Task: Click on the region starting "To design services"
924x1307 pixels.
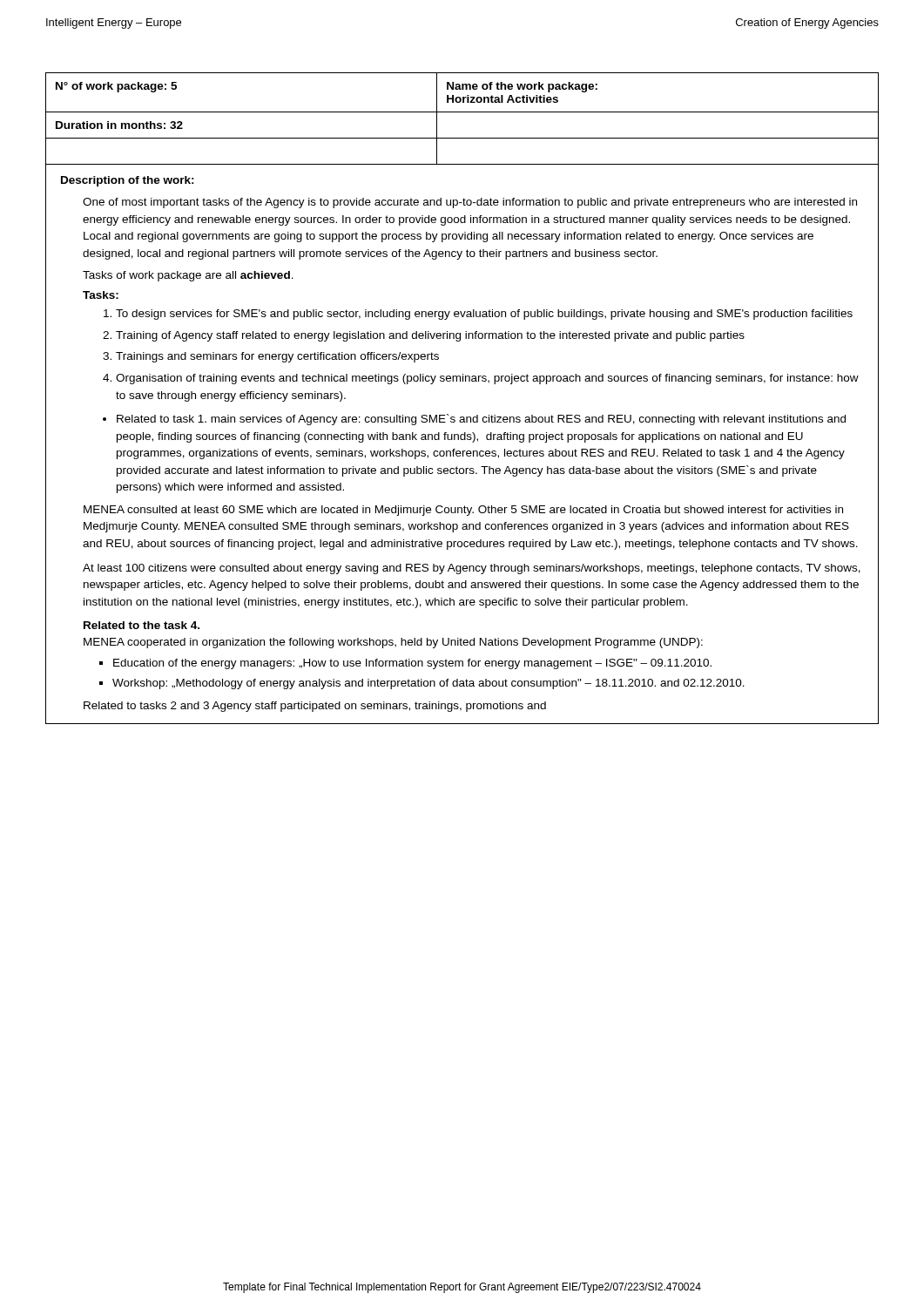Action: click(484, 313)
